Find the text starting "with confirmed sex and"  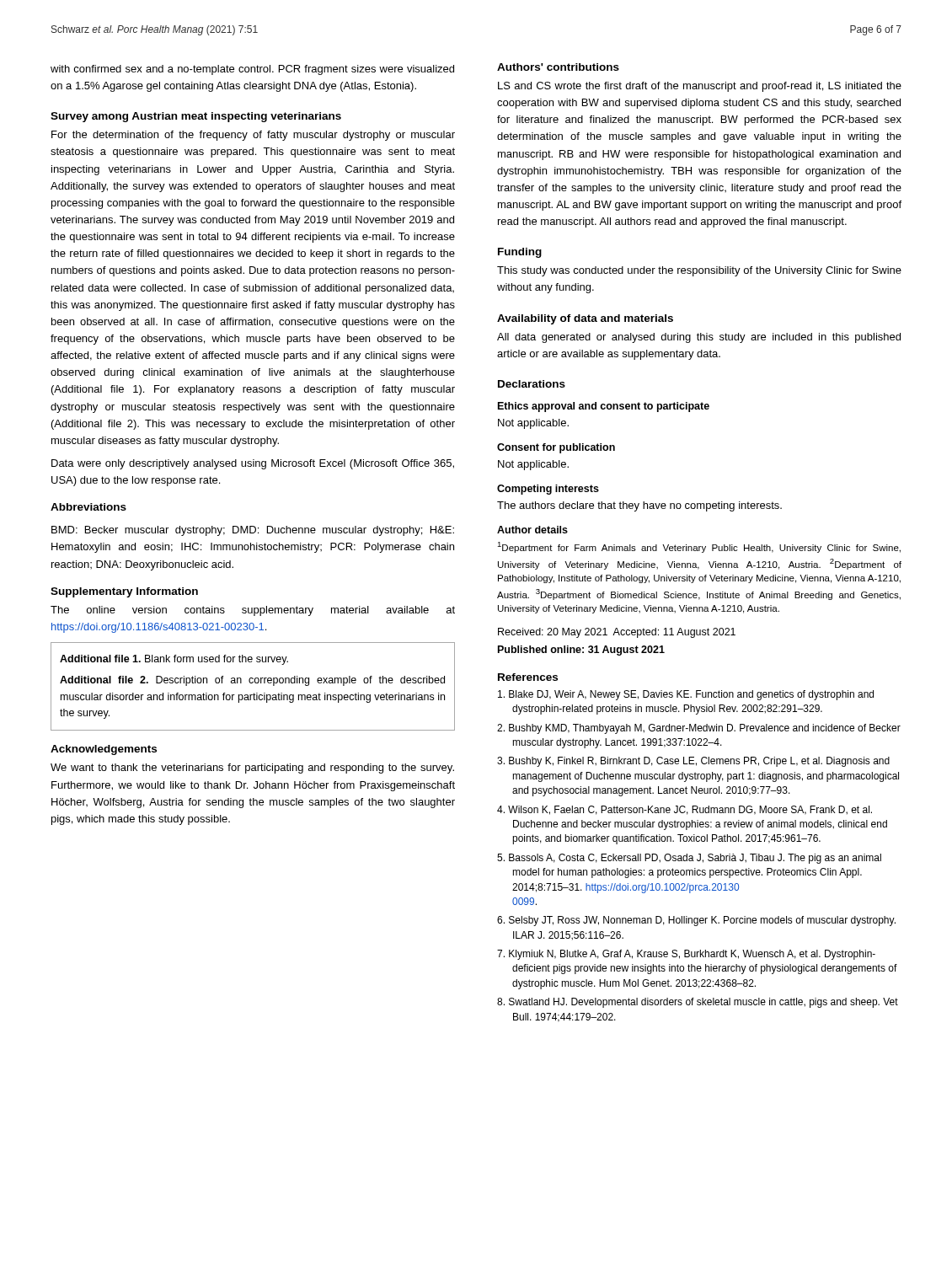[x=253, y=78]
